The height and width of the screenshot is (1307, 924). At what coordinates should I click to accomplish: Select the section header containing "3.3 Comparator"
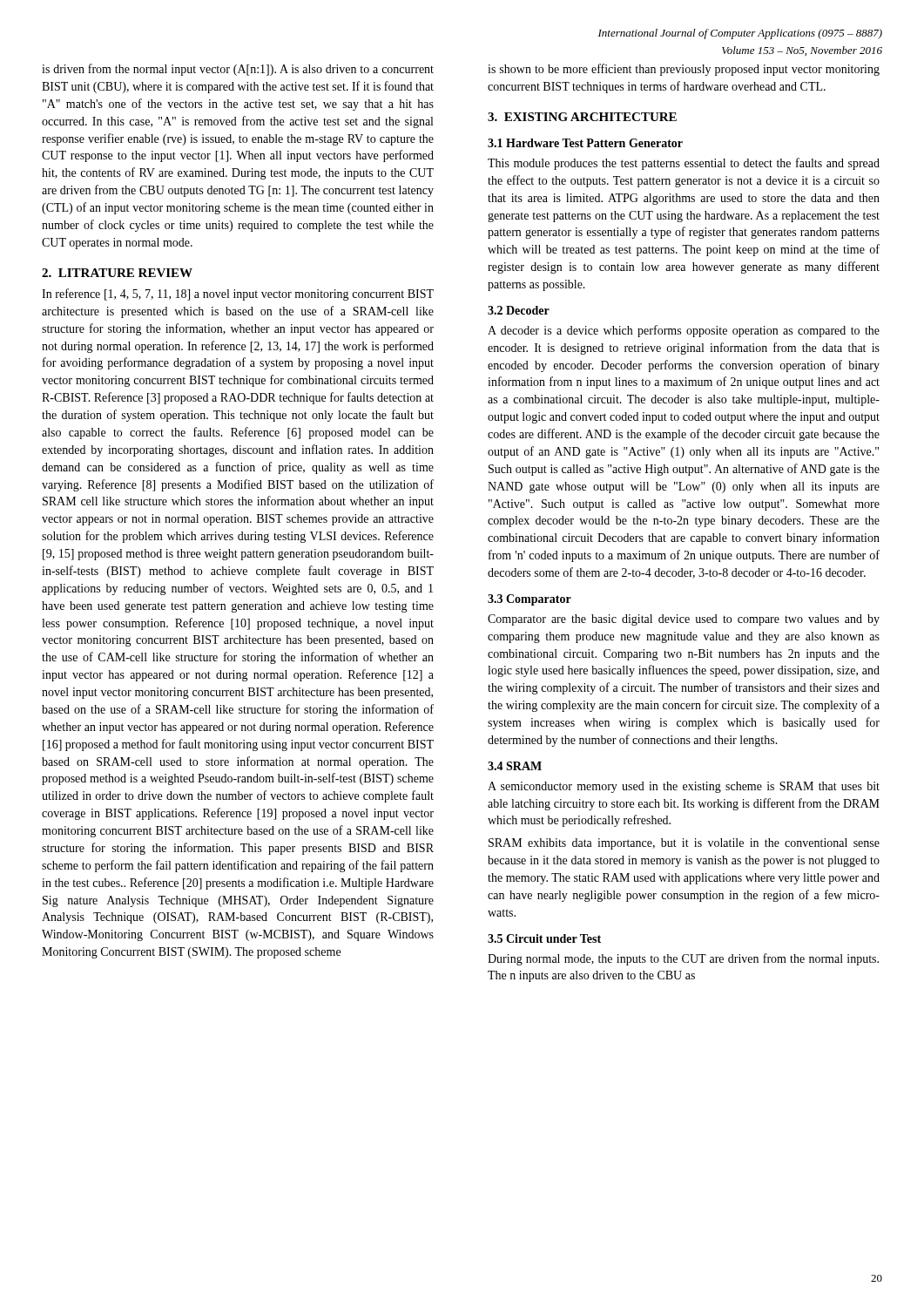(529, 599)
